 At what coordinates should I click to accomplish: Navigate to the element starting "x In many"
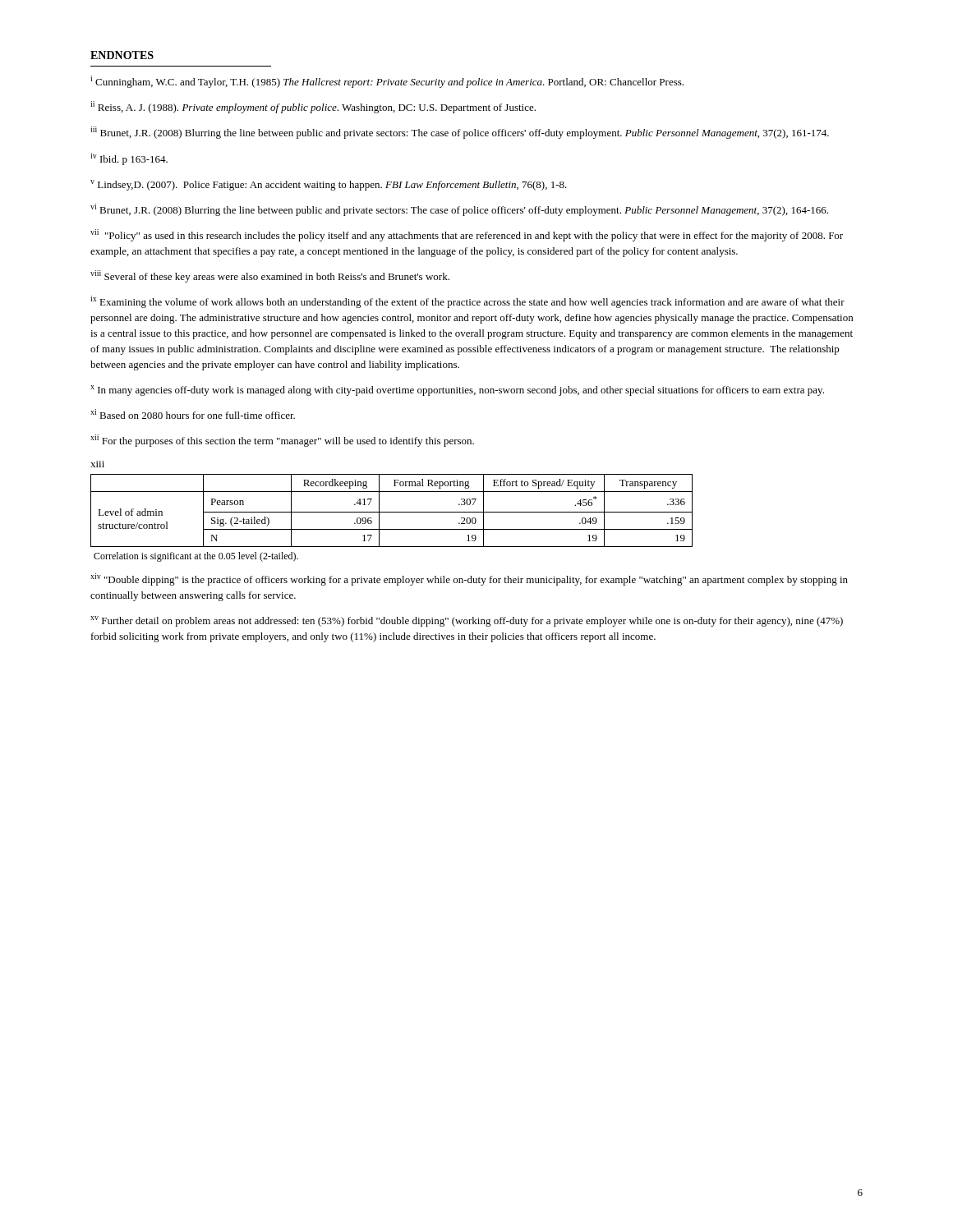[x=458, y=389]
